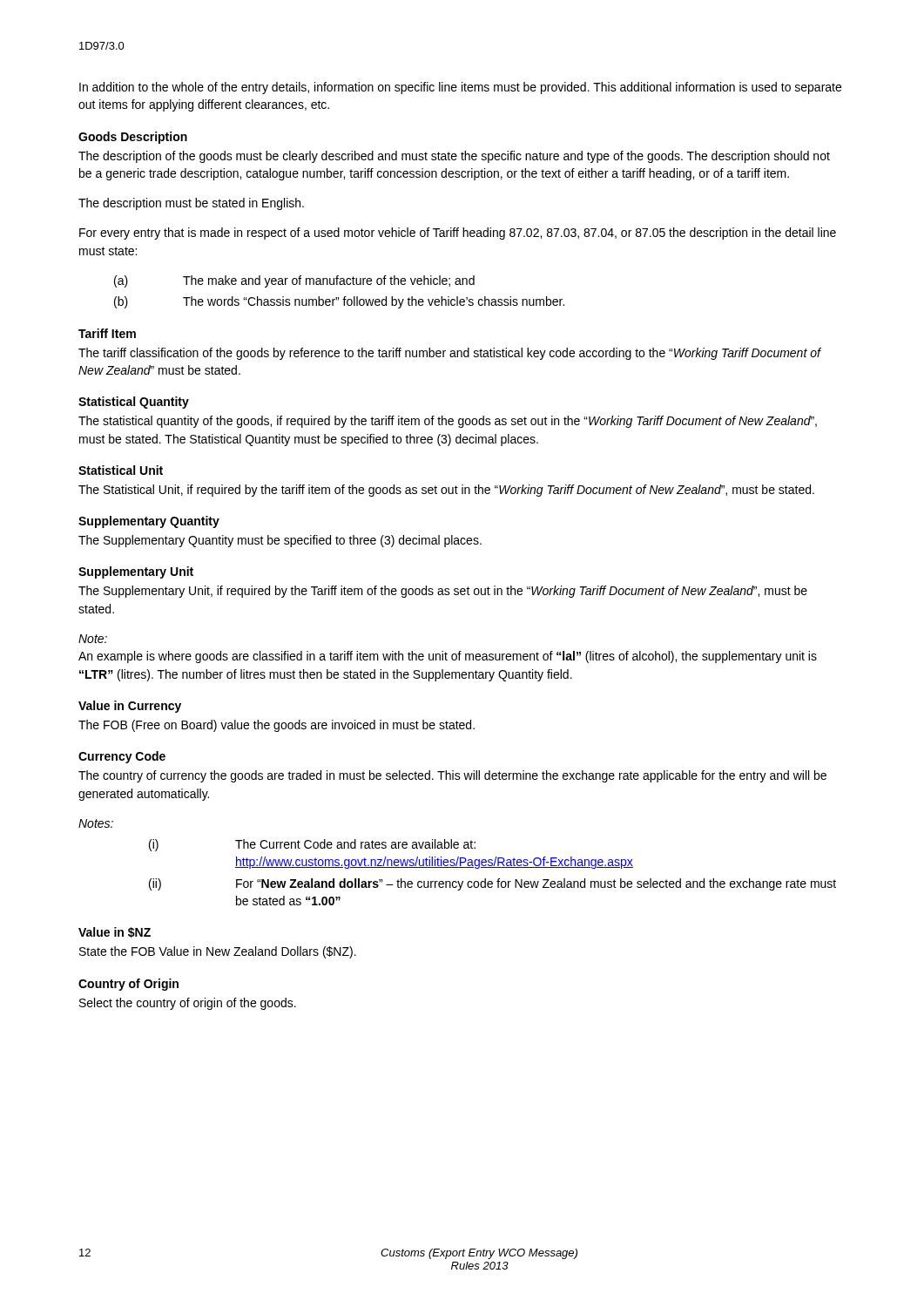Select the text block that says "For every entry that"
Viewport: 924px width, 1307px height.
coord(457,242)
